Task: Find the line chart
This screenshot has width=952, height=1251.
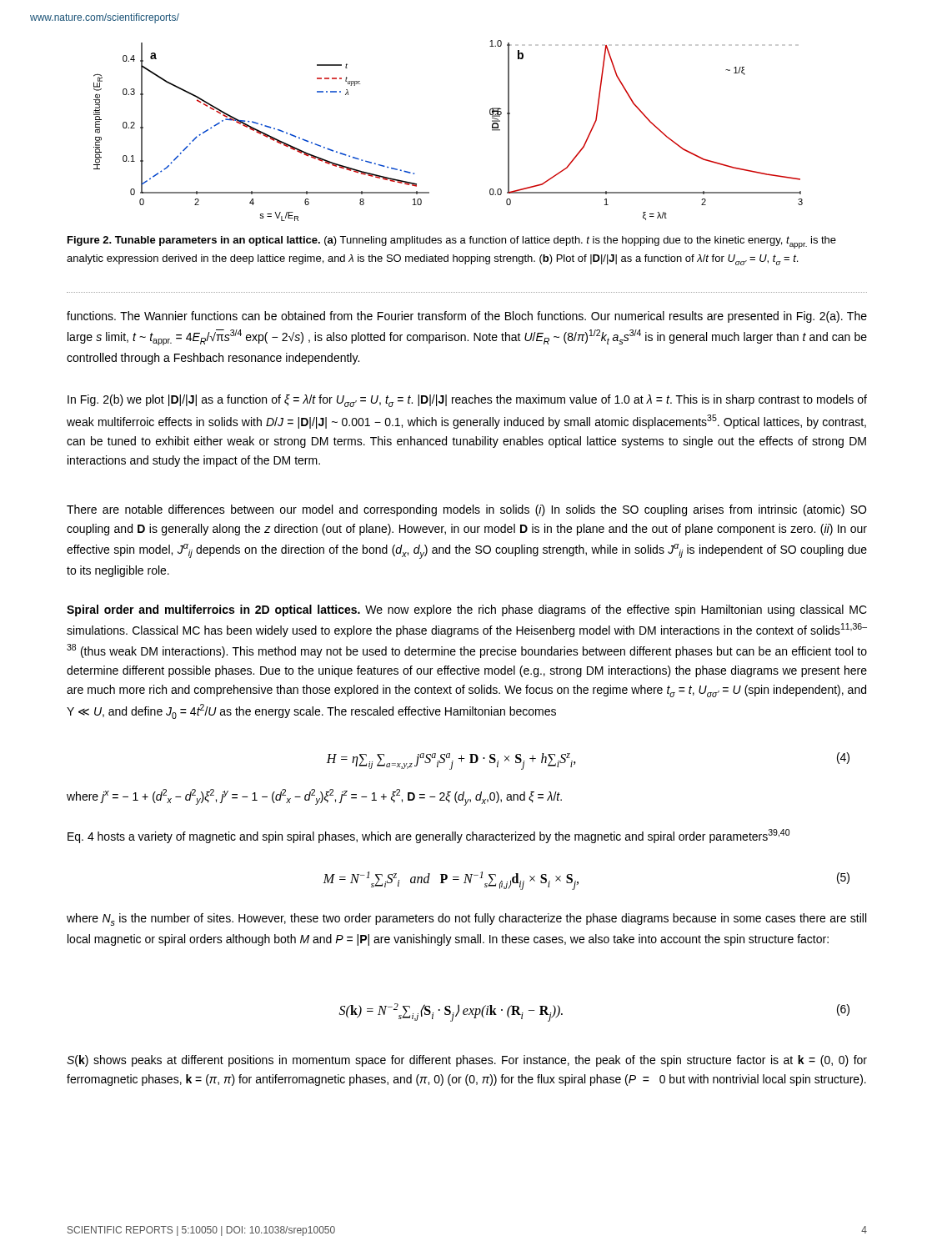Action: pos(467,126)
